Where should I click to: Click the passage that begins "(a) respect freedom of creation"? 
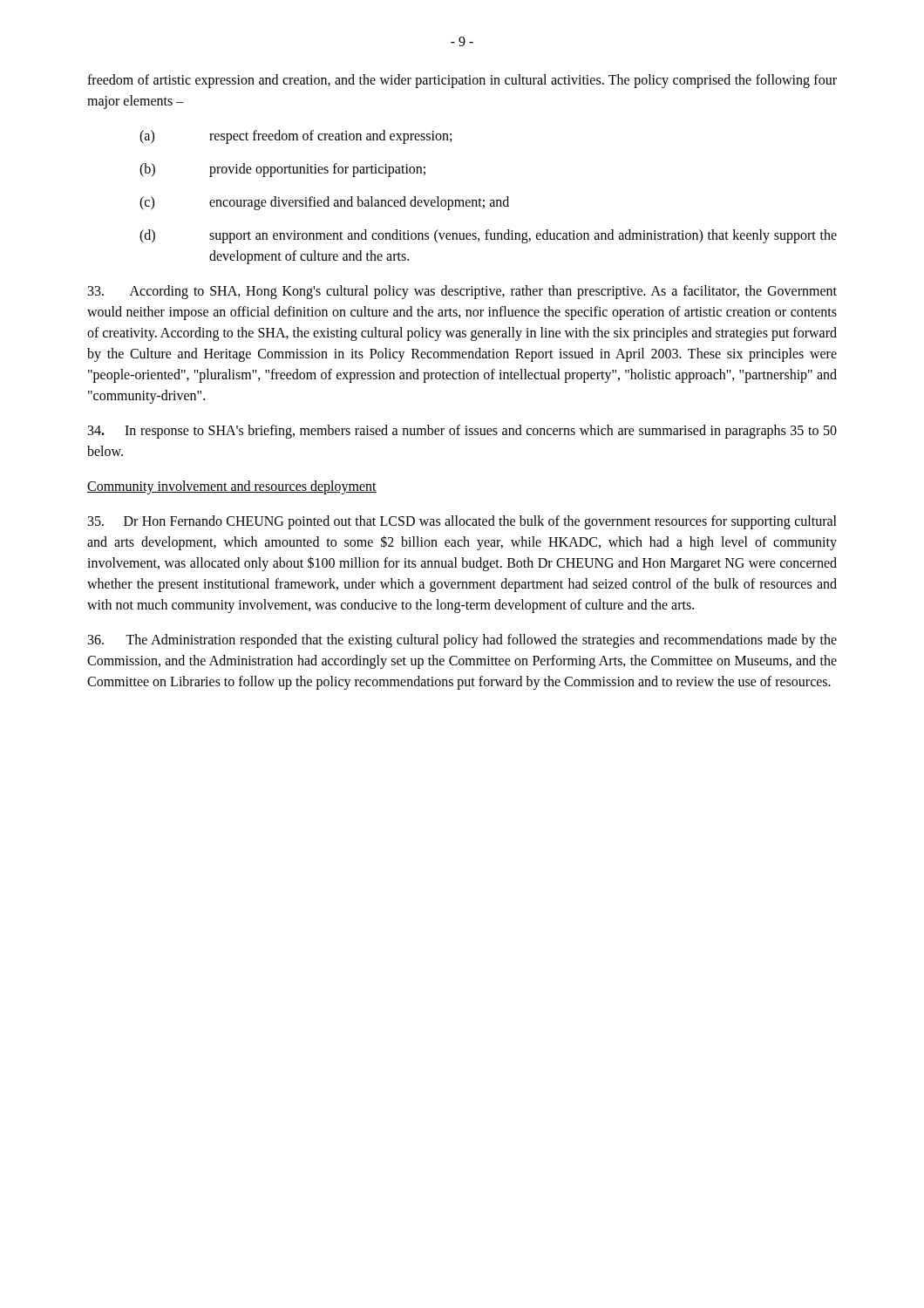(462, 136)
